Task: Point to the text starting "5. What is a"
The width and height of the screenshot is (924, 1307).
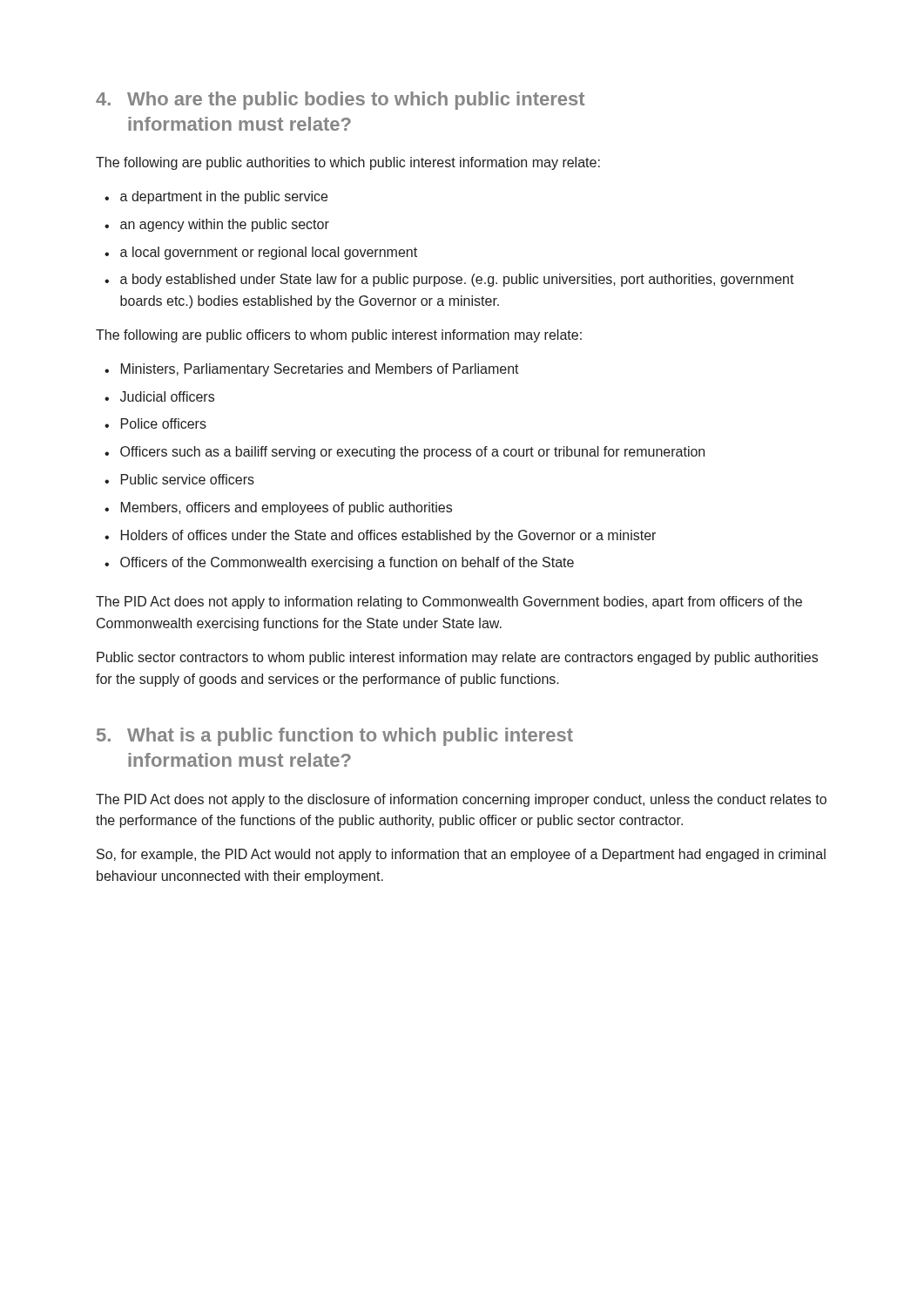Action: click(x=334, y=748)
